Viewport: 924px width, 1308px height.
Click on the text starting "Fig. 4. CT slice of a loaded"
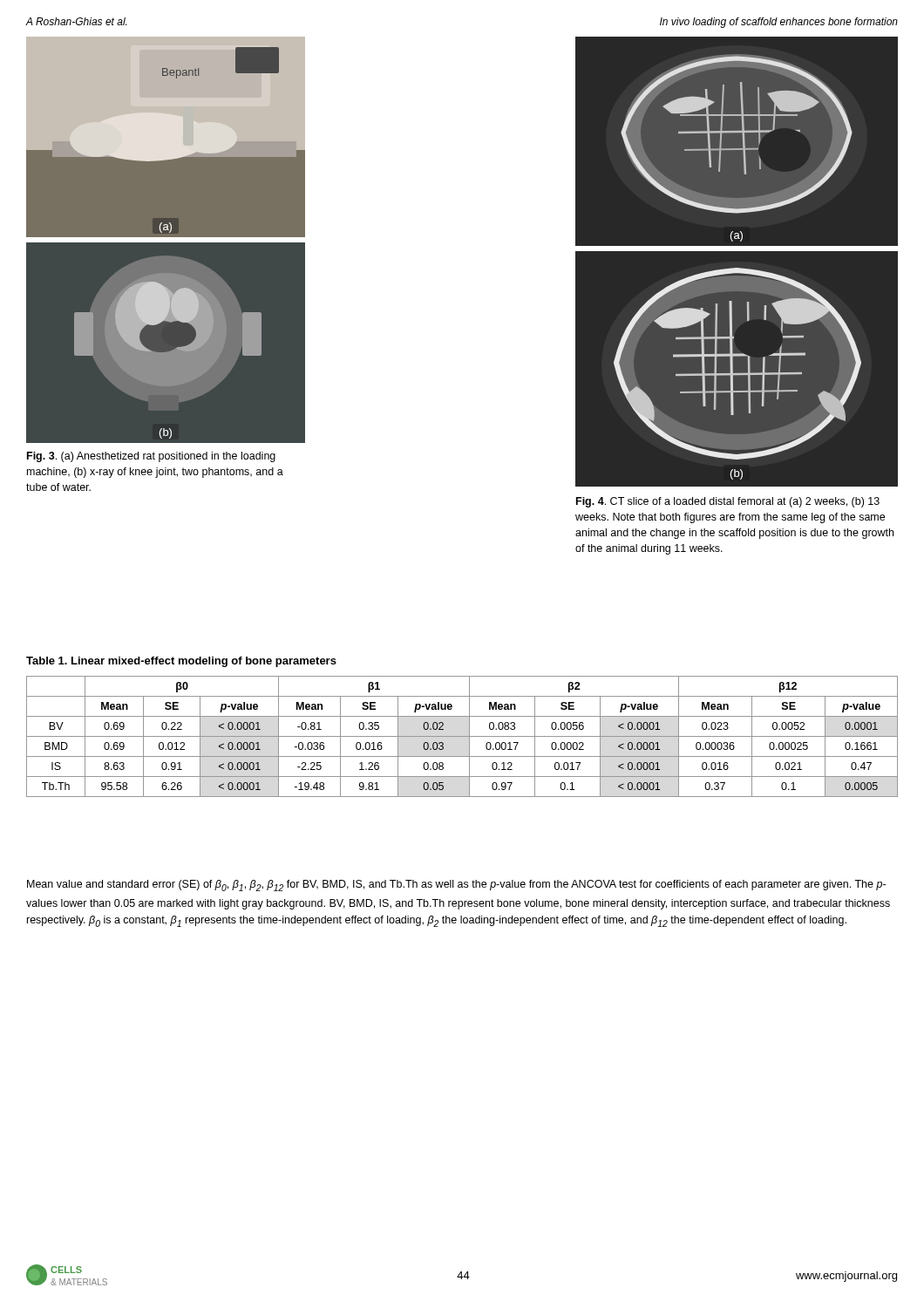735,525
